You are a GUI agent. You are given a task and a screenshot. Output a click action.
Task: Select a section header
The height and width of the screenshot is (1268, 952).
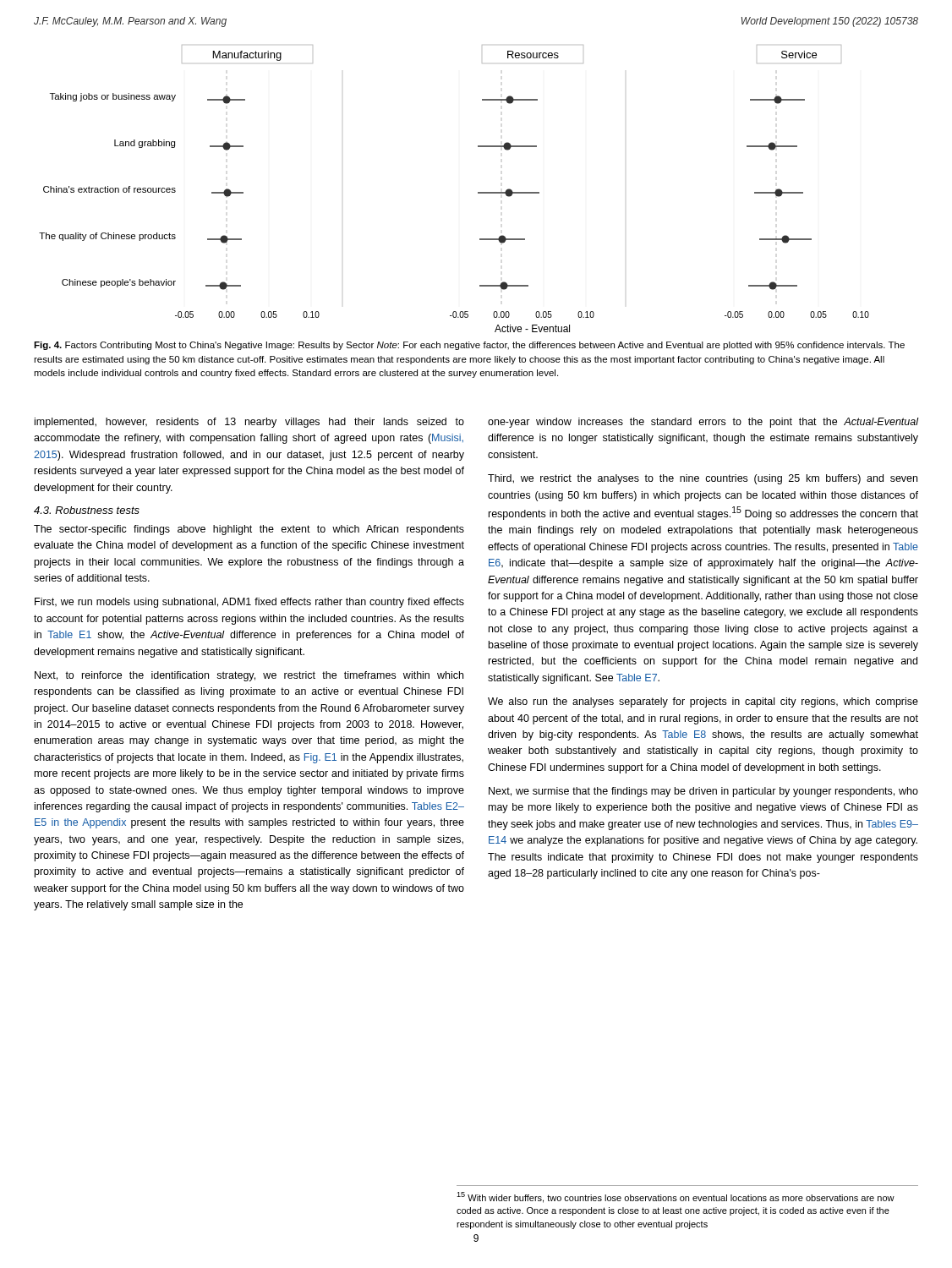(x=87, y=510)
